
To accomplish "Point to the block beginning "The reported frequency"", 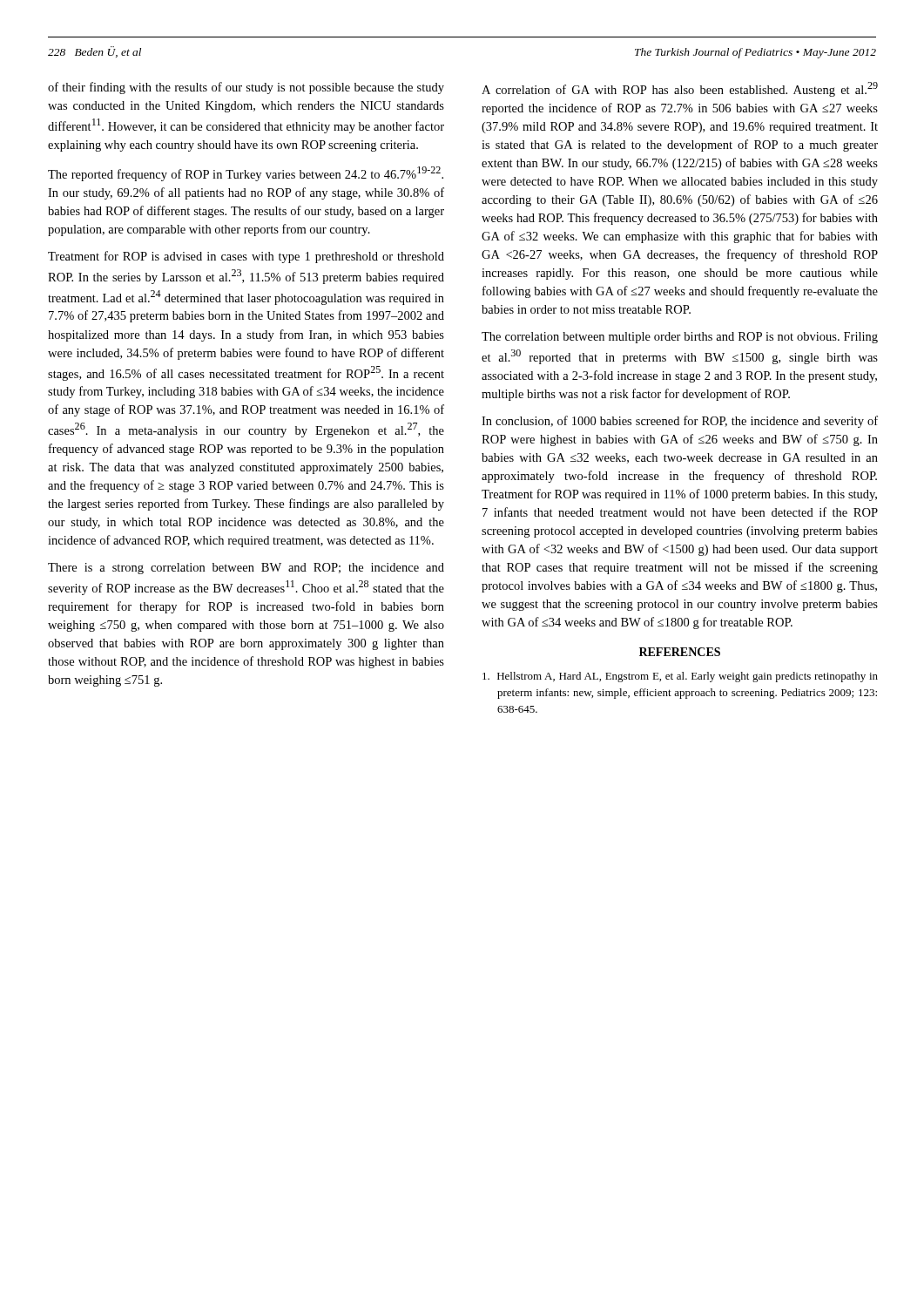I will [246, 201].
